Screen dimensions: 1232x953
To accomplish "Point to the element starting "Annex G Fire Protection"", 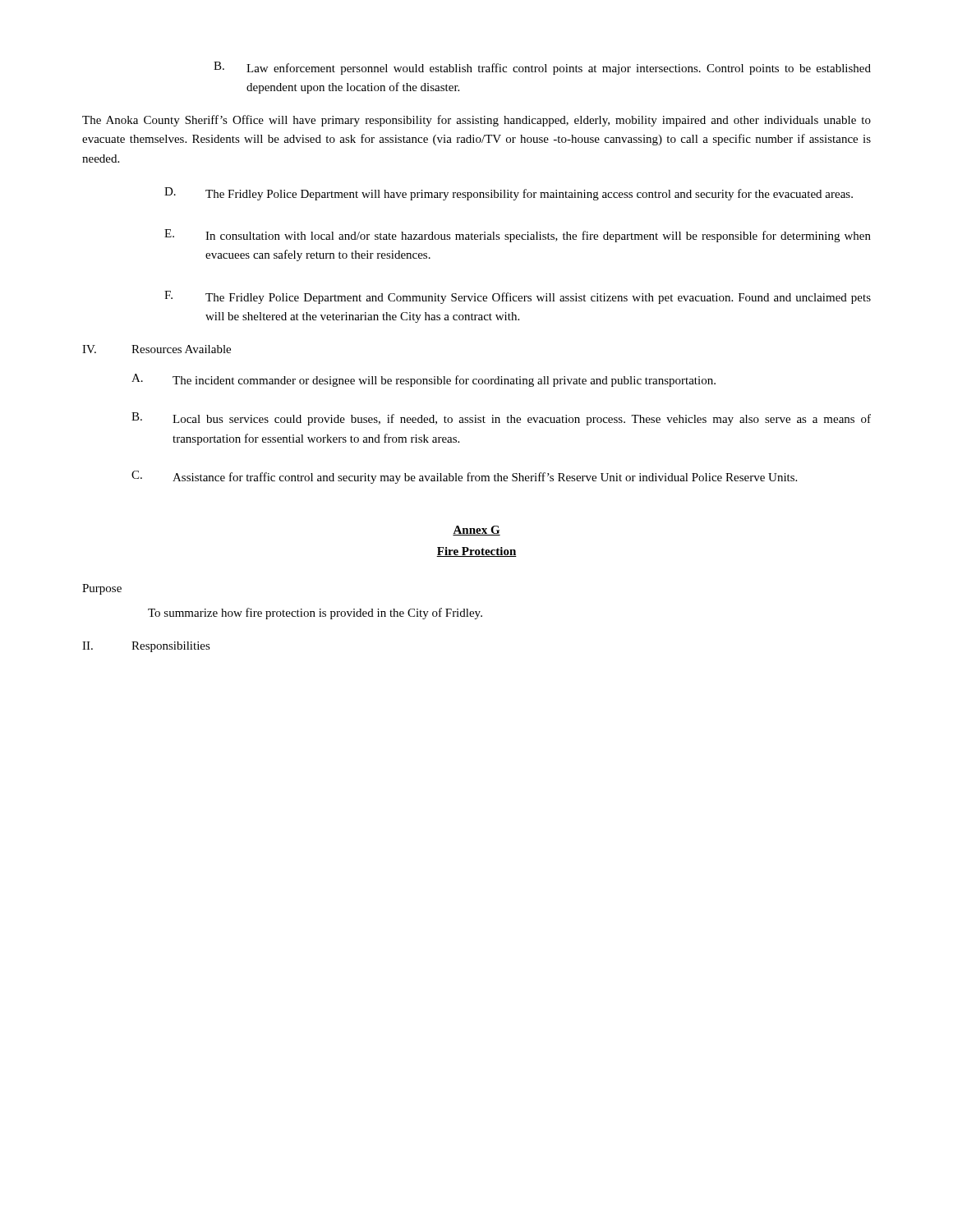I will click(476, 540).
